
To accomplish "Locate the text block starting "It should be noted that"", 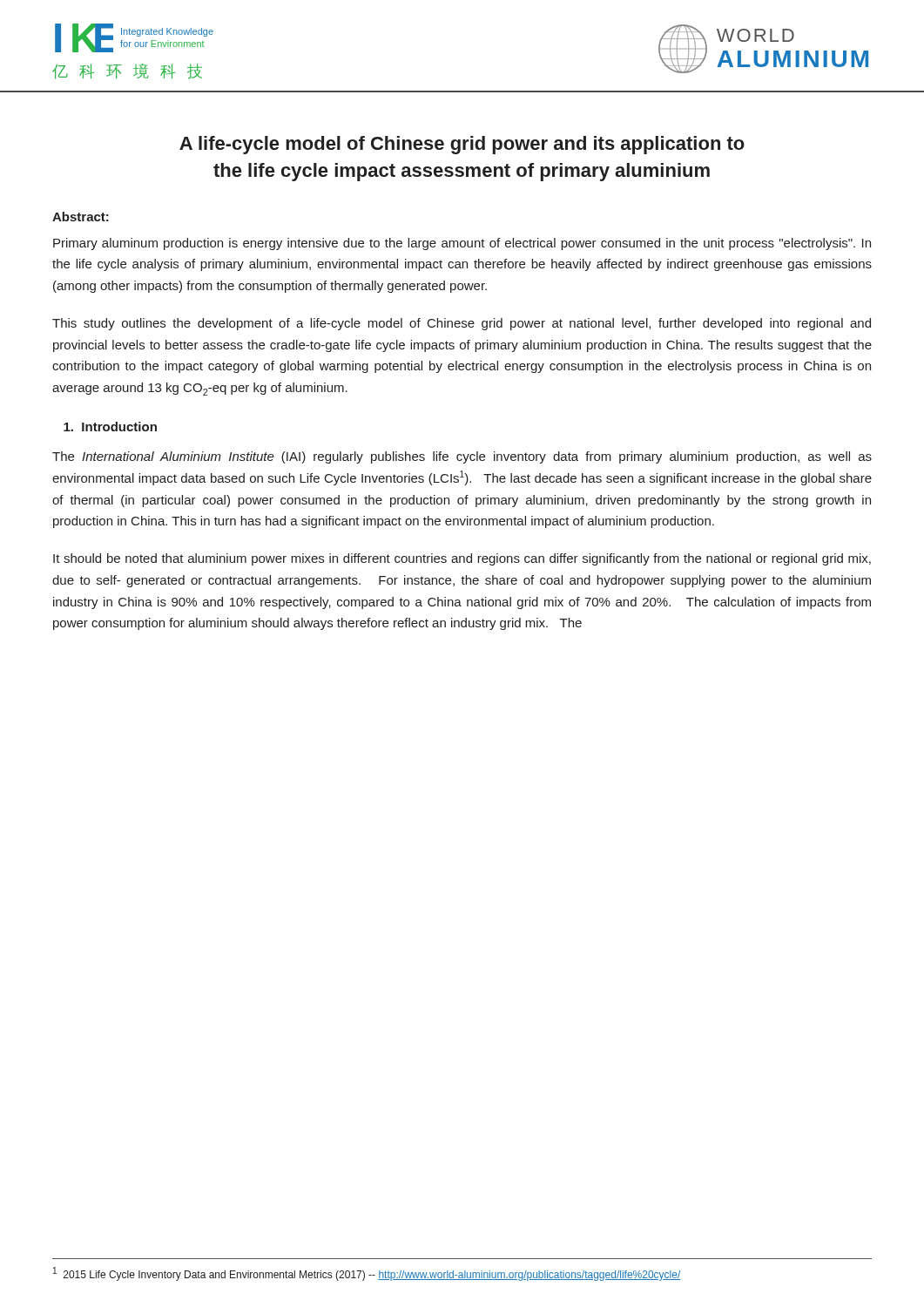I will pyautogui.click(x=462, y=591).
